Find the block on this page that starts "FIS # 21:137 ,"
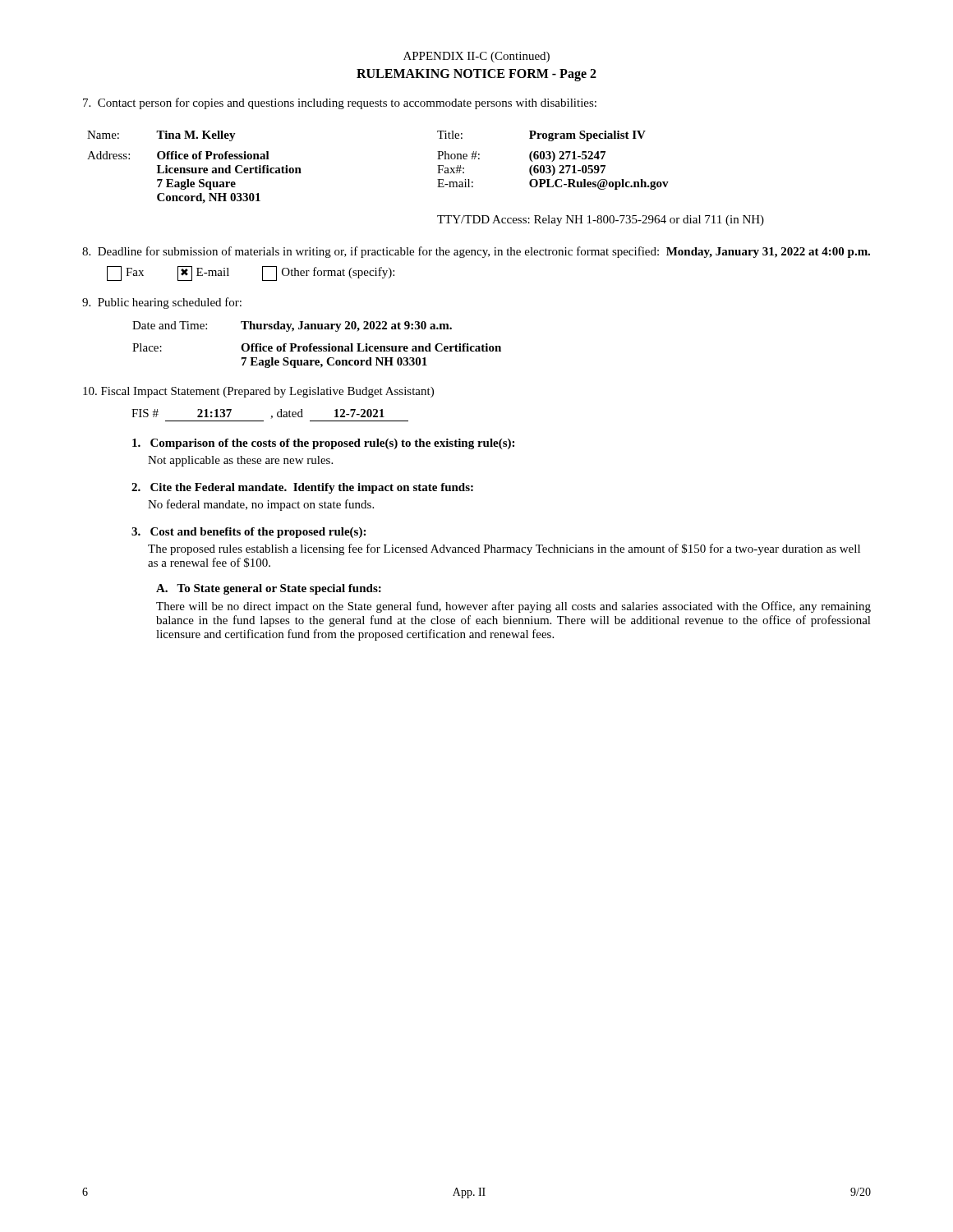The image size is (953, 1232). click(x=270, y=414)
